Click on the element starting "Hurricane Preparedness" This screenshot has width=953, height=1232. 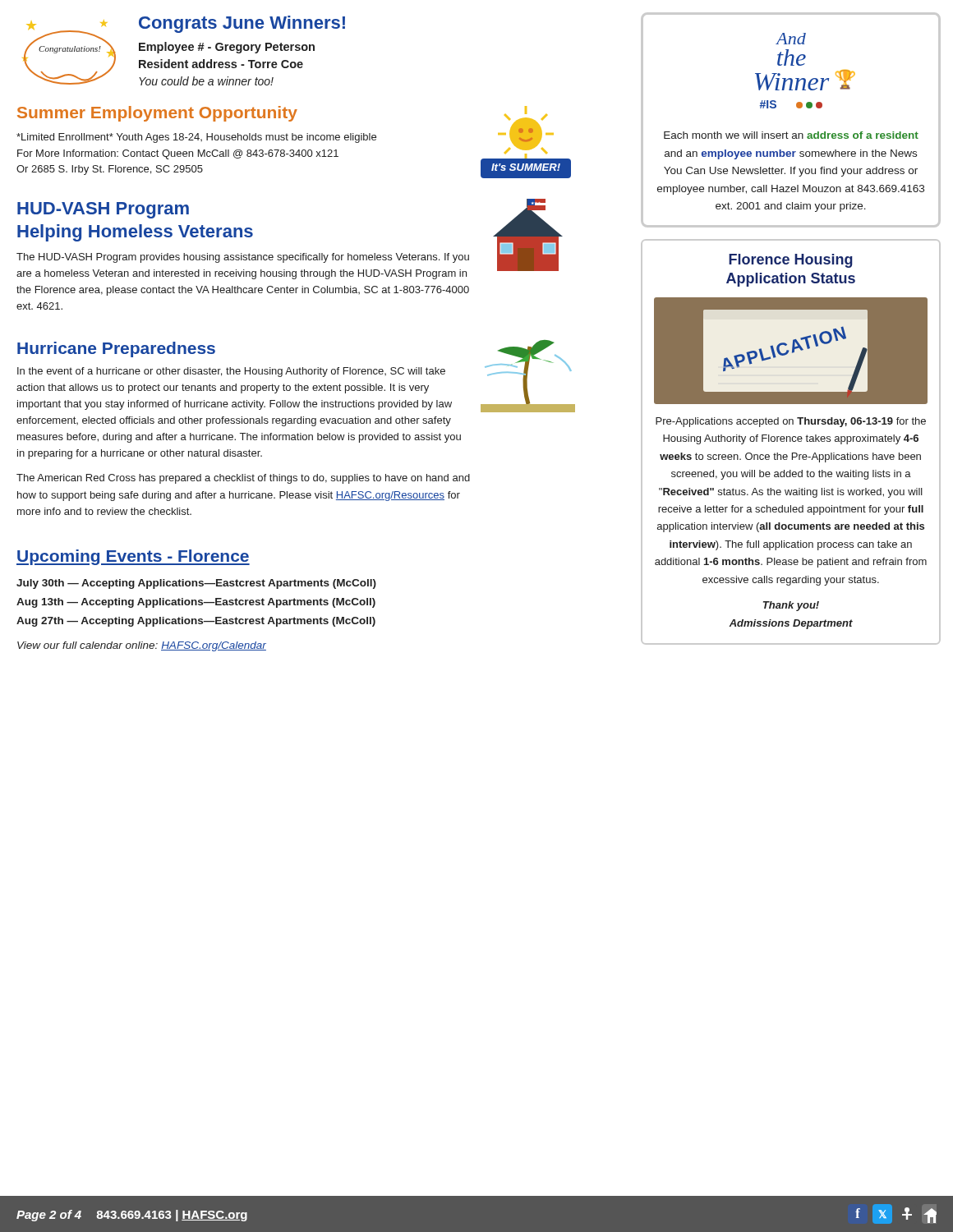116,349
